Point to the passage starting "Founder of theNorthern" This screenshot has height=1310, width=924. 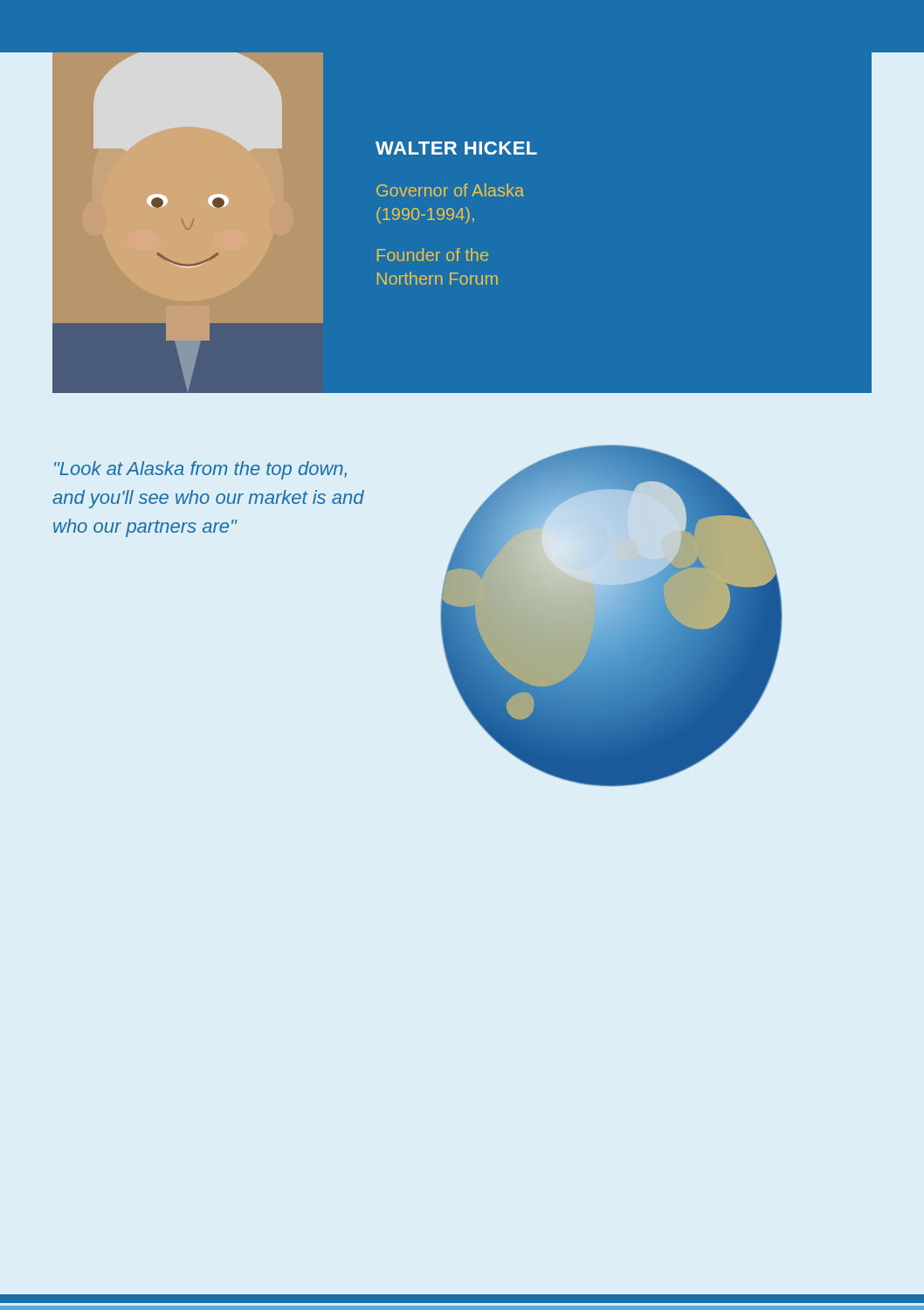437,267
